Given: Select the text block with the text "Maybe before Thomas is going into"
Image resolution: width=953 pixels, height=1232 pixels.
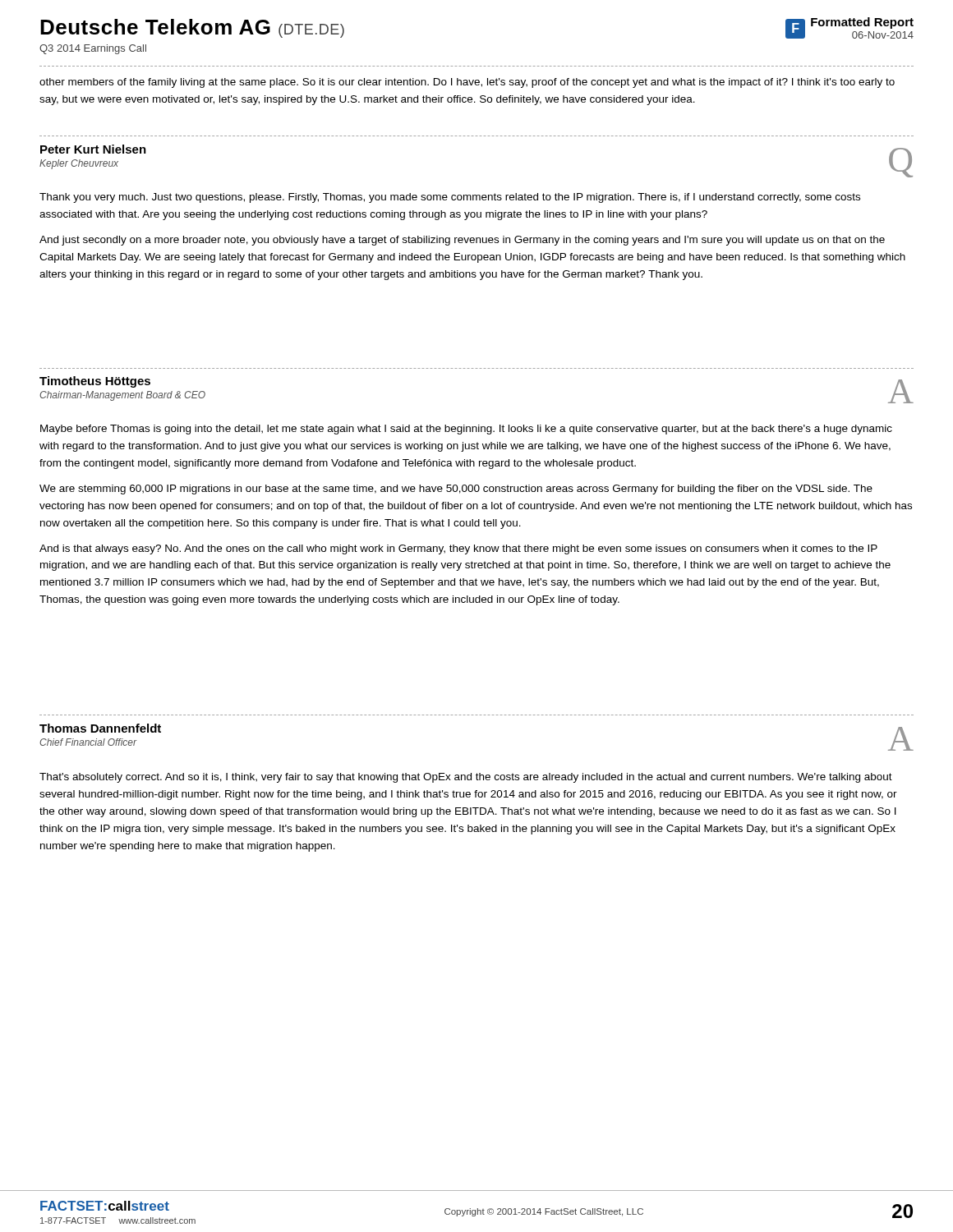Looking at the screenshot, I should click(x=466, y=446).
